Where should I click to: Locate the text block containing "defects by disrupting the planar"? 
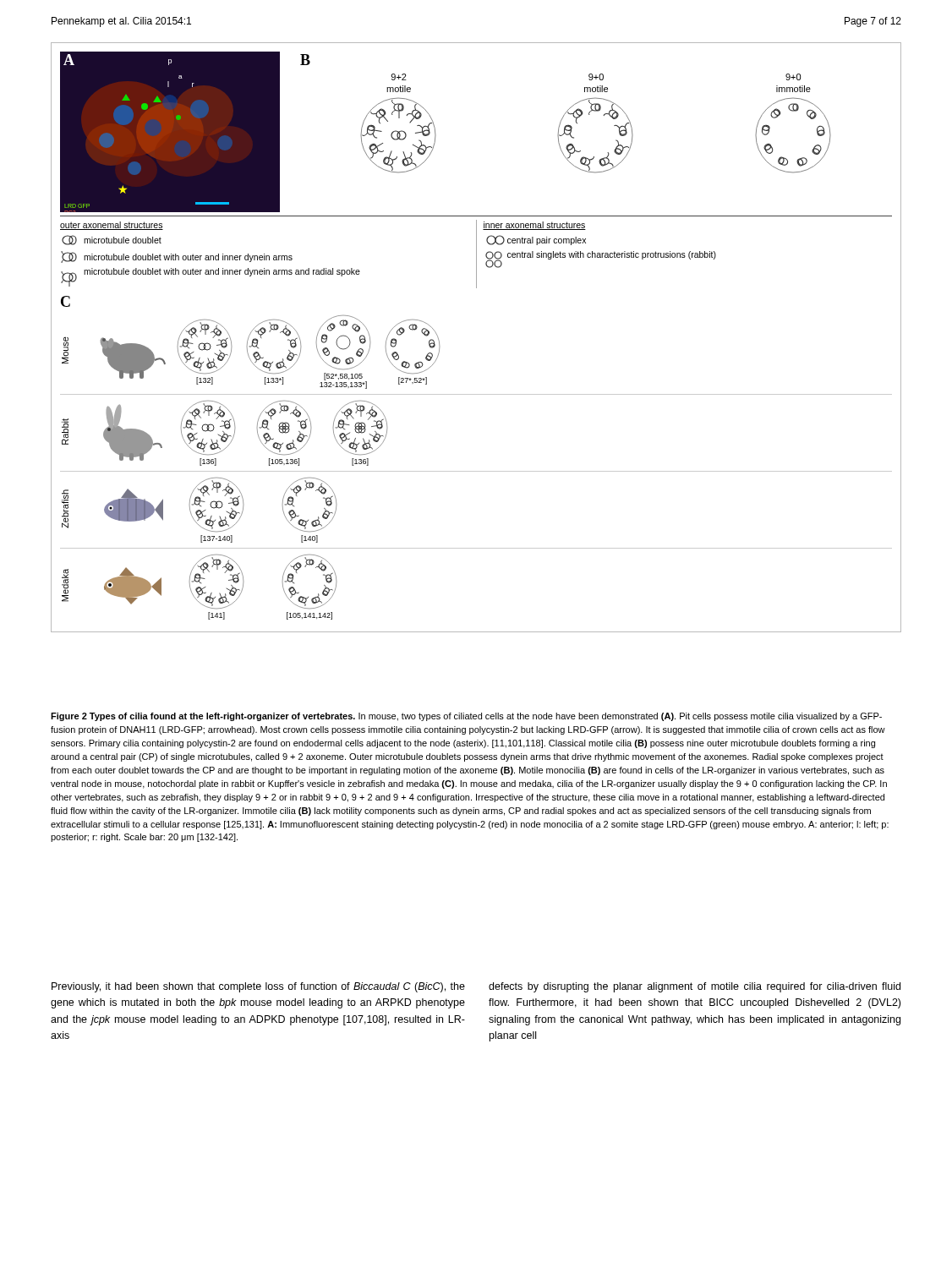point(695,1011)
